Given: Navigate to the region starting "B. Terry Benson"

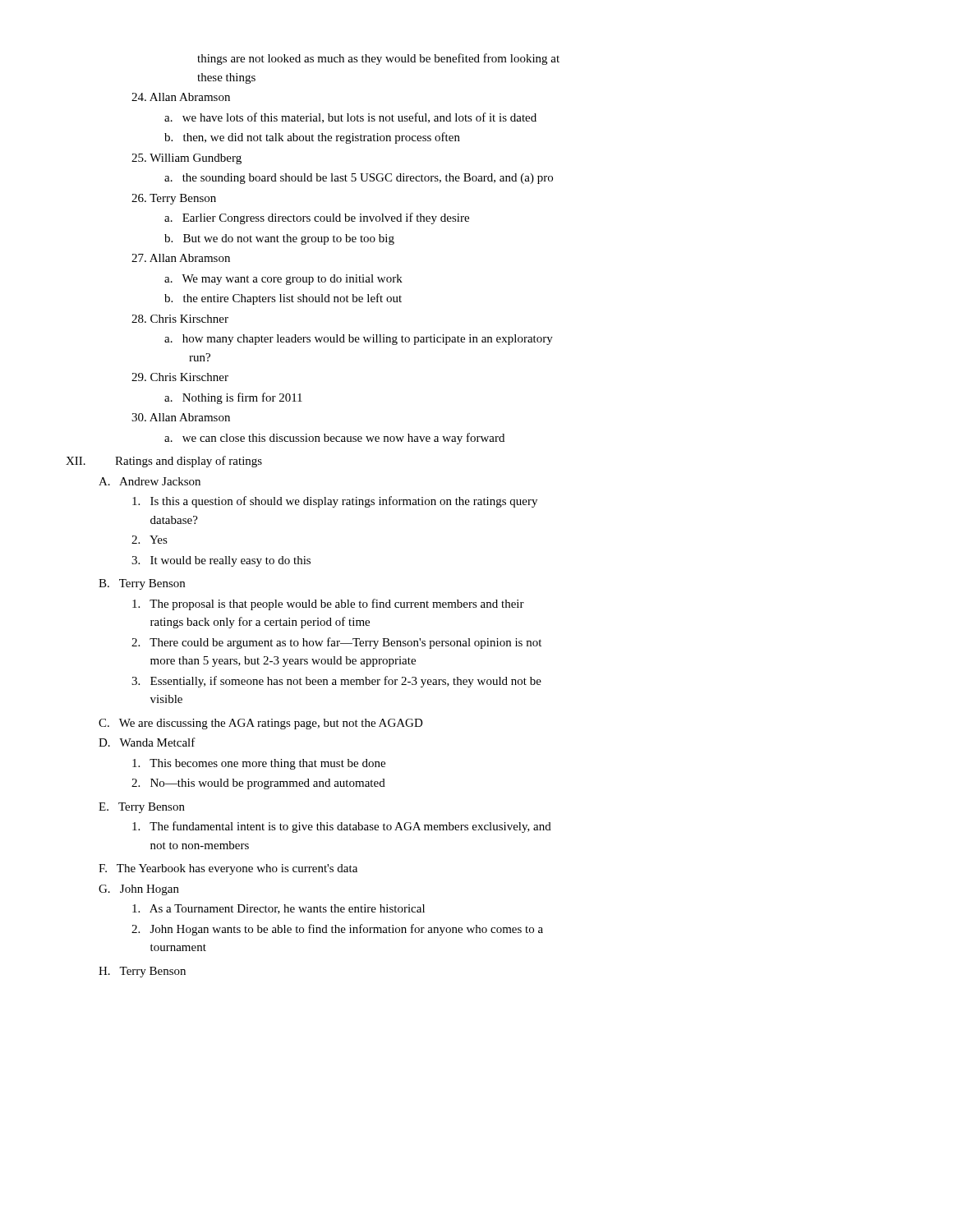Looking at the screenshot, I should tap(142, 583).
